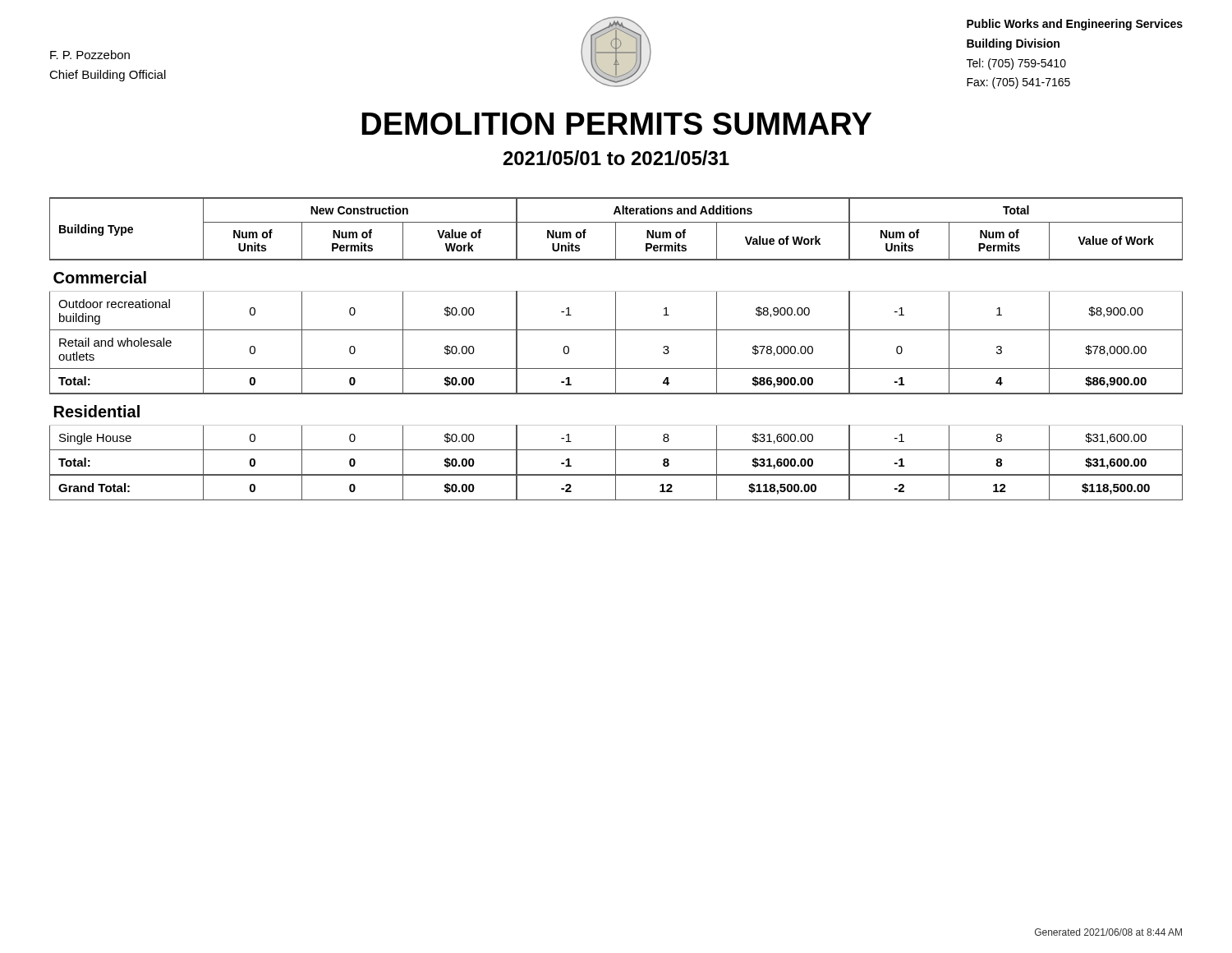The width and height of the screenshot is (1232, 953).
Task: Click the passage that begins "Public Works and Engineering Services Building"
Action: coord(1074,53)
